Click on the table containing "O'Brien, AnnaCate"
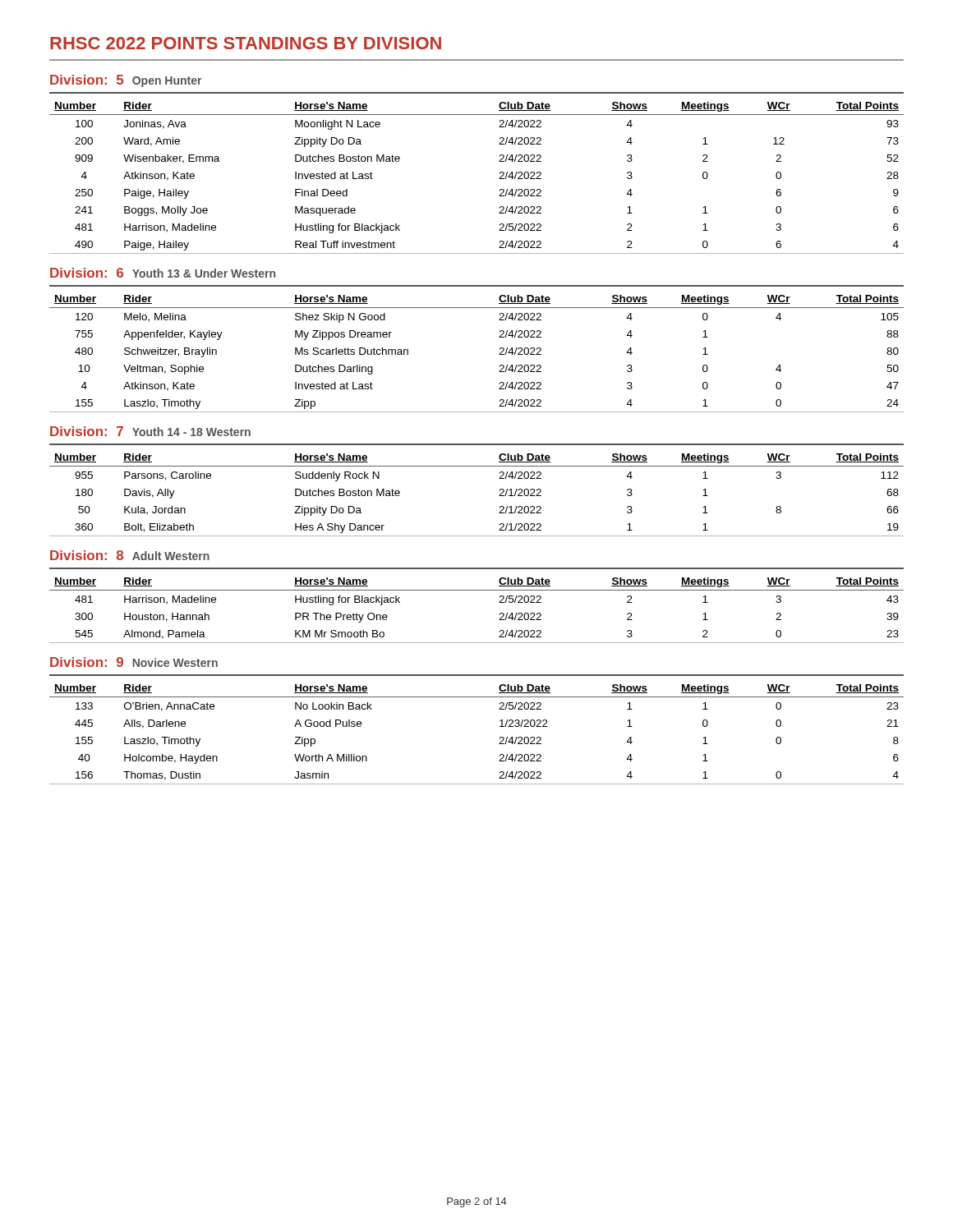953x1232 pixels. coord(476,732)
